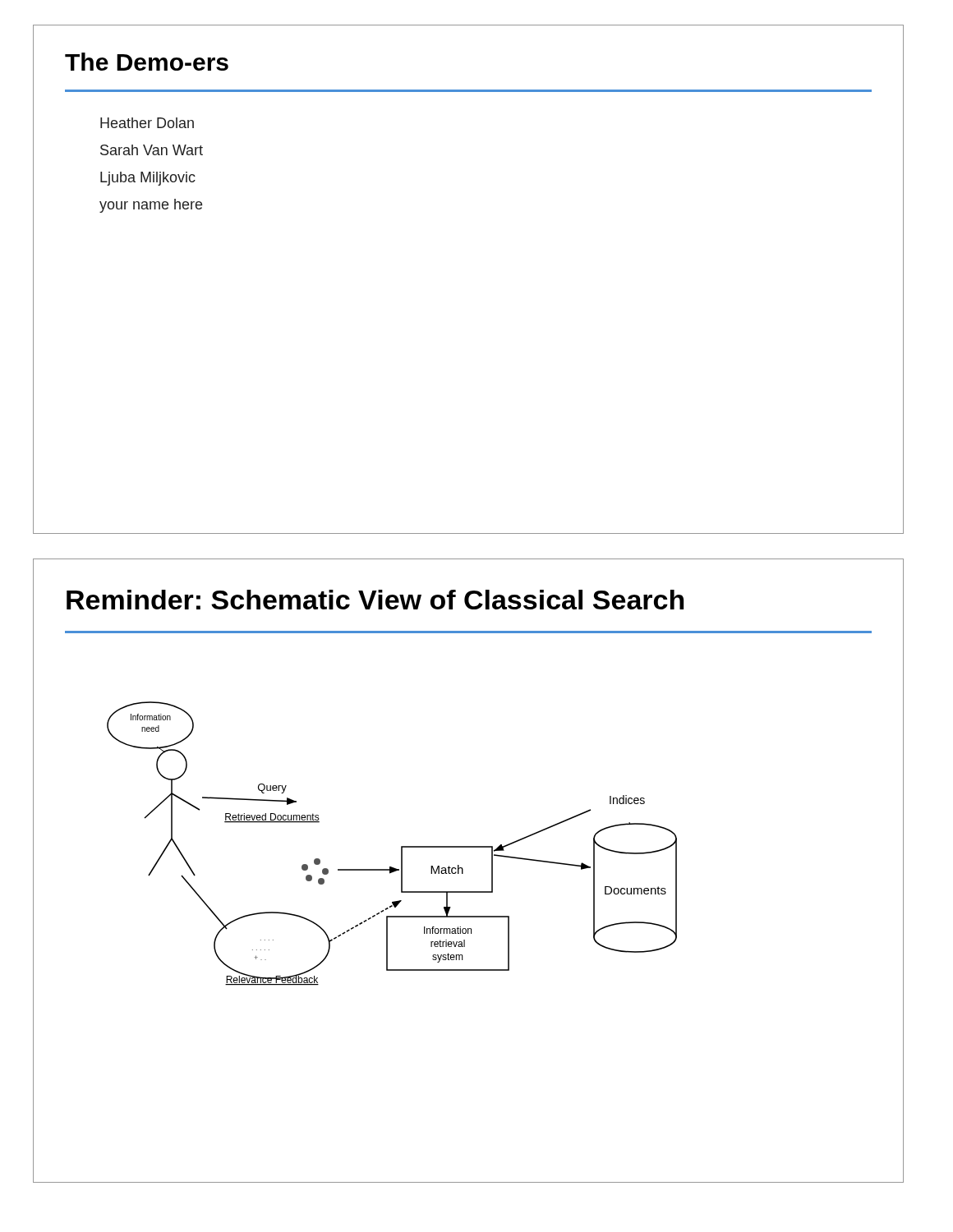This screenshot has width=953, height=1232.
Task: Find the title that reads "The Demo-ers"
Action: tap(147, 62)
